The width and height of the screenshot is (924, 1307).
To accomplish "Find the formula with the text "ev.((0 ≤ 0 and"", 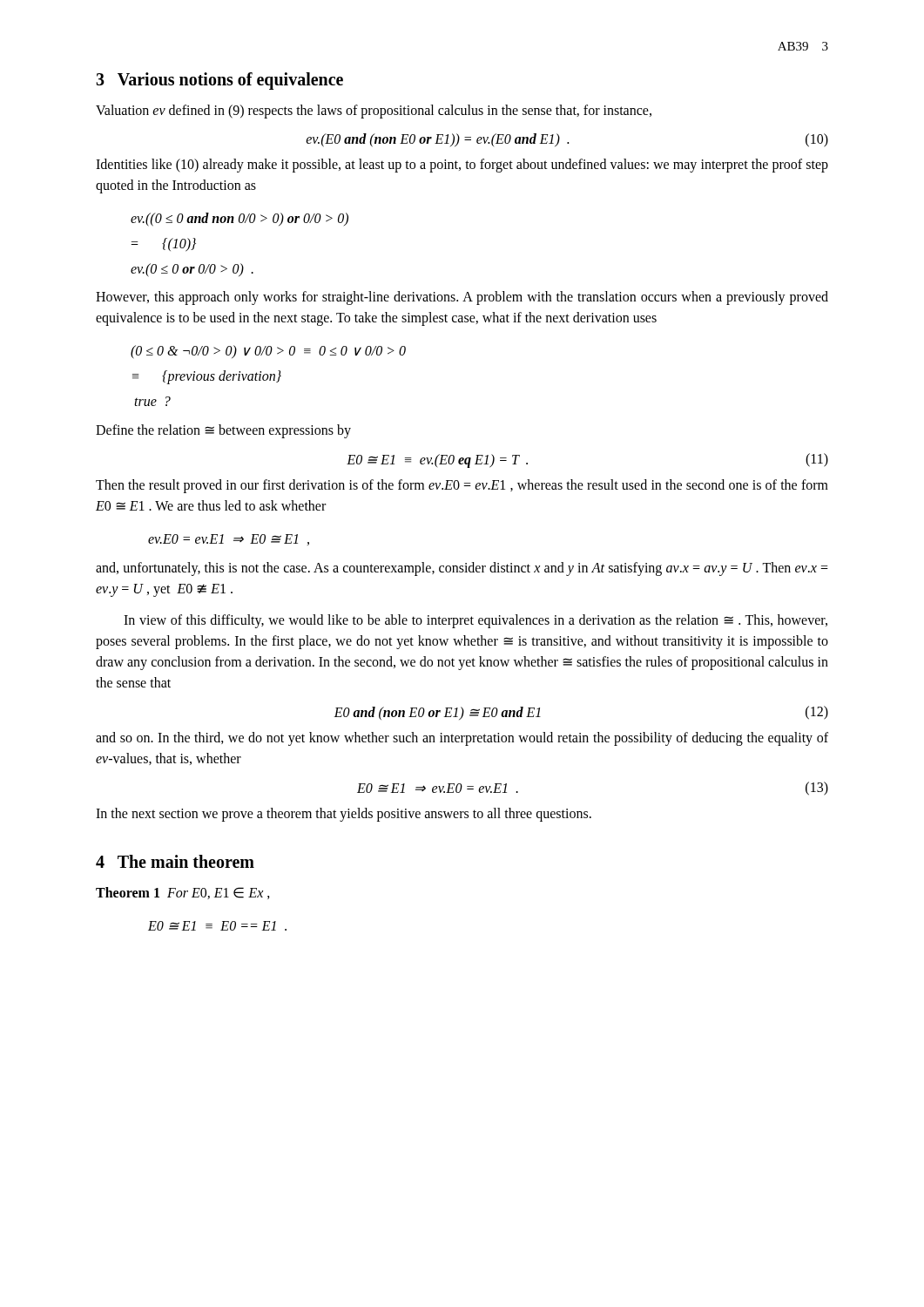I will 239,220.
